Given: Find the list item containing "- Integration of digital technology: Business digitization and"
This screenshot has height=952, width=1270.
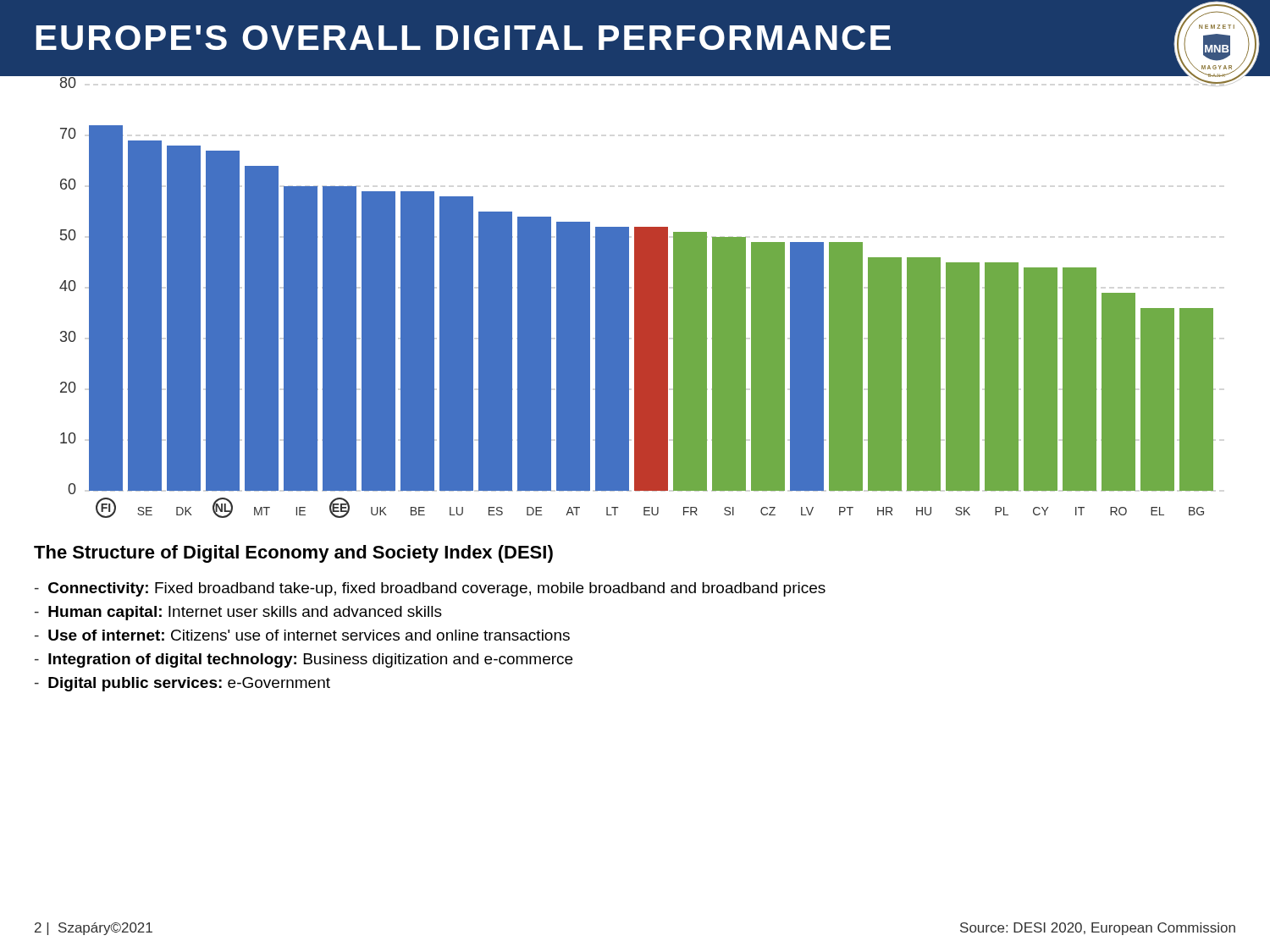Looking at the screenshot, I should pos(304,659).
